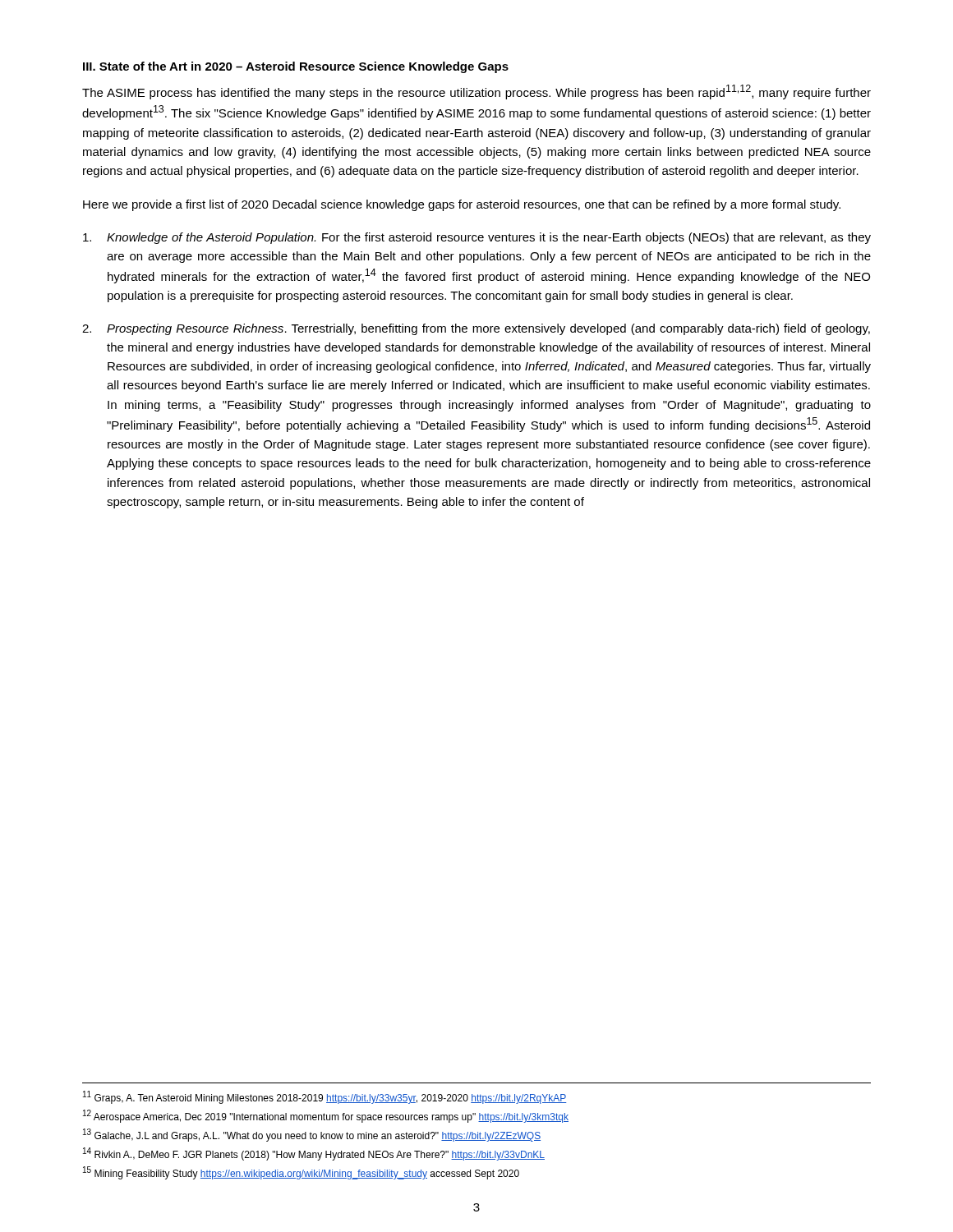The width and height of the screenshot is (953, 1232).
Task: Click on the text starting "The ASIME process has identified"
Action: click(x=476, y=130)
